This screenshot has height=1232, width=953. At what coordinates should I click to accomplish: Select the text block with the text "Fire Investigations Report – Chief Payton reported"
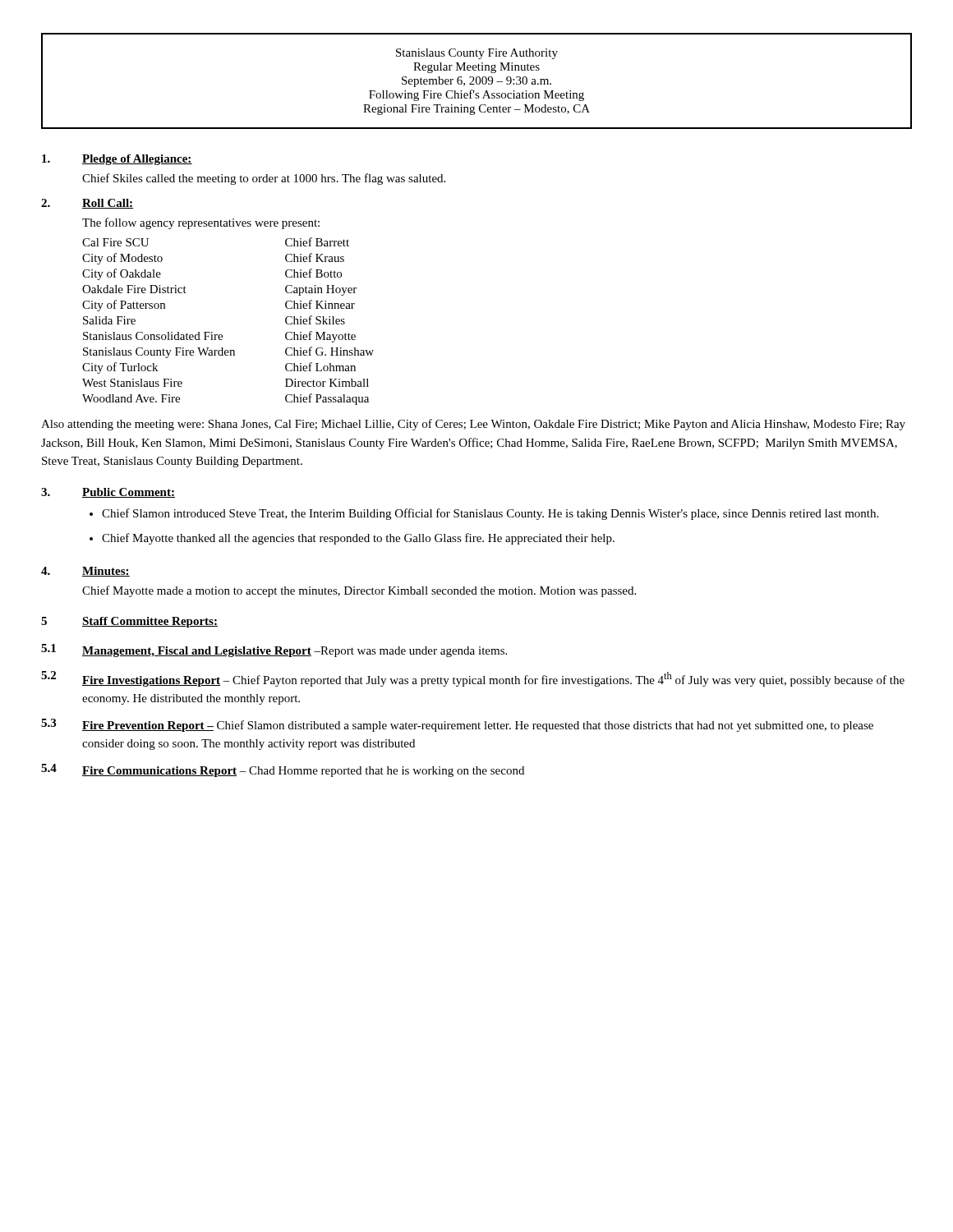pos(493,687)
